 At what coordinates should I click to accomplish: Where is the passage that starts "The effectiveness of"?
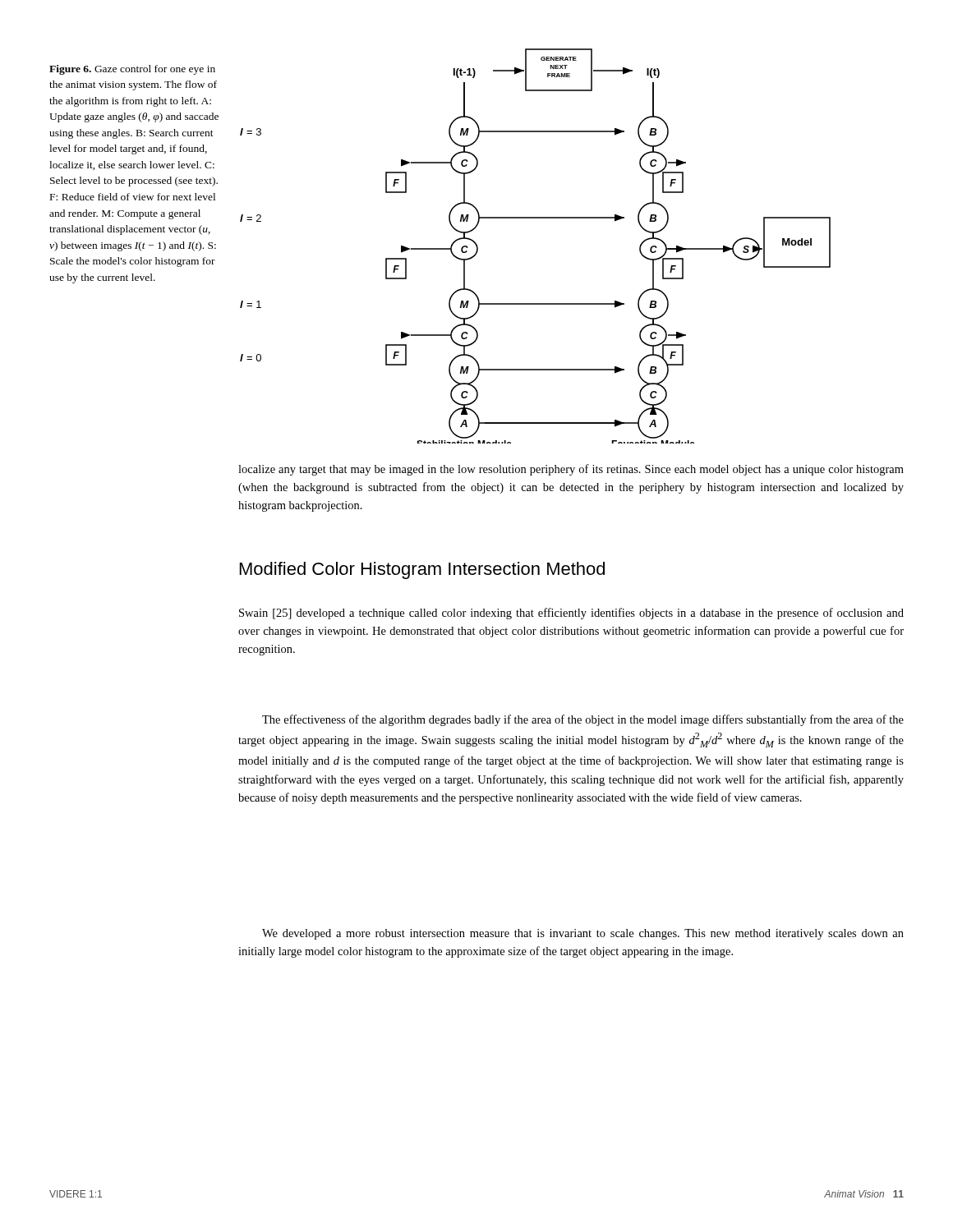click(x=571, y=759)
